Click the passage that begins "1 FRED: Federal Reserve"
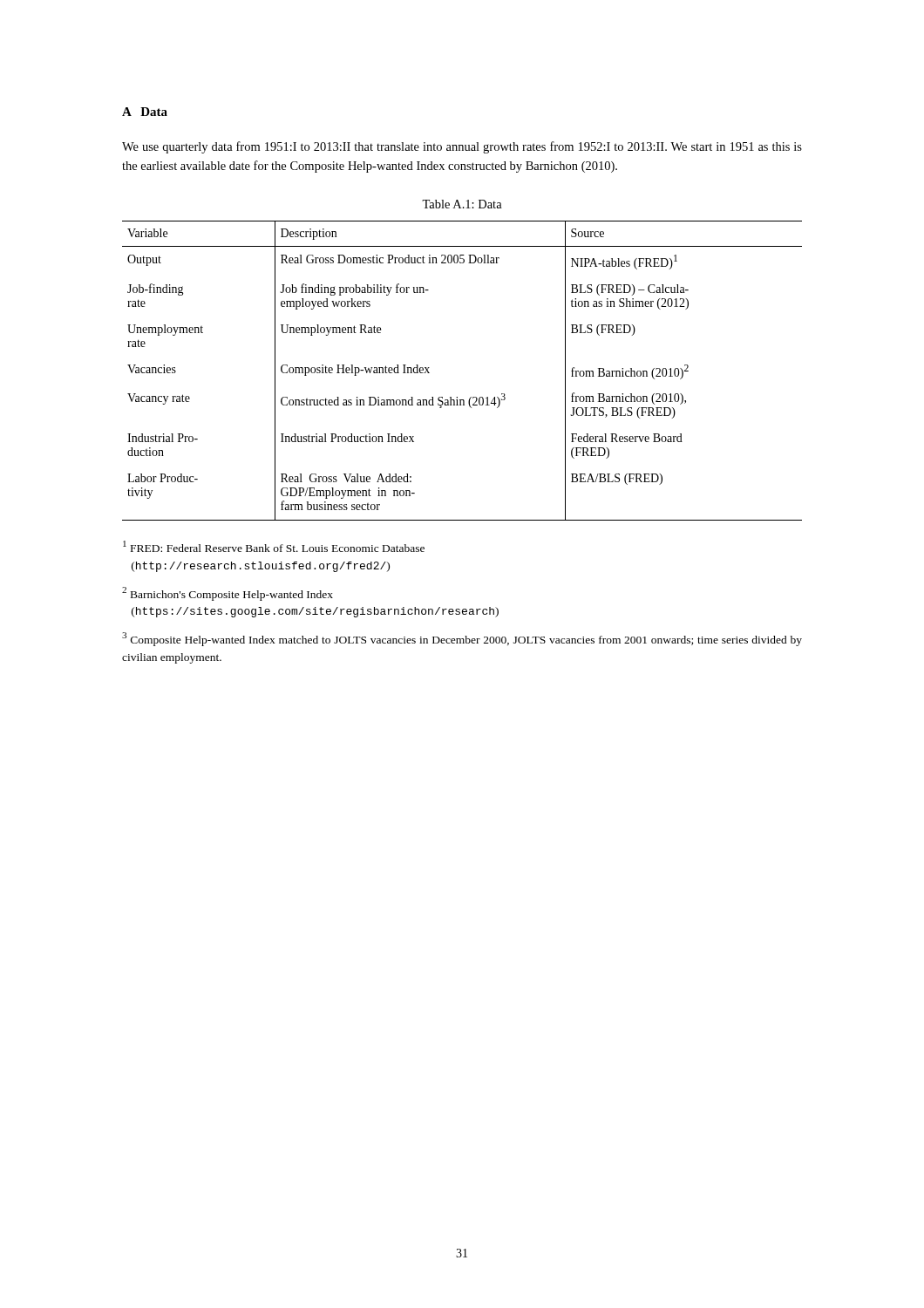924x1308 pixels. coord(274,556)
